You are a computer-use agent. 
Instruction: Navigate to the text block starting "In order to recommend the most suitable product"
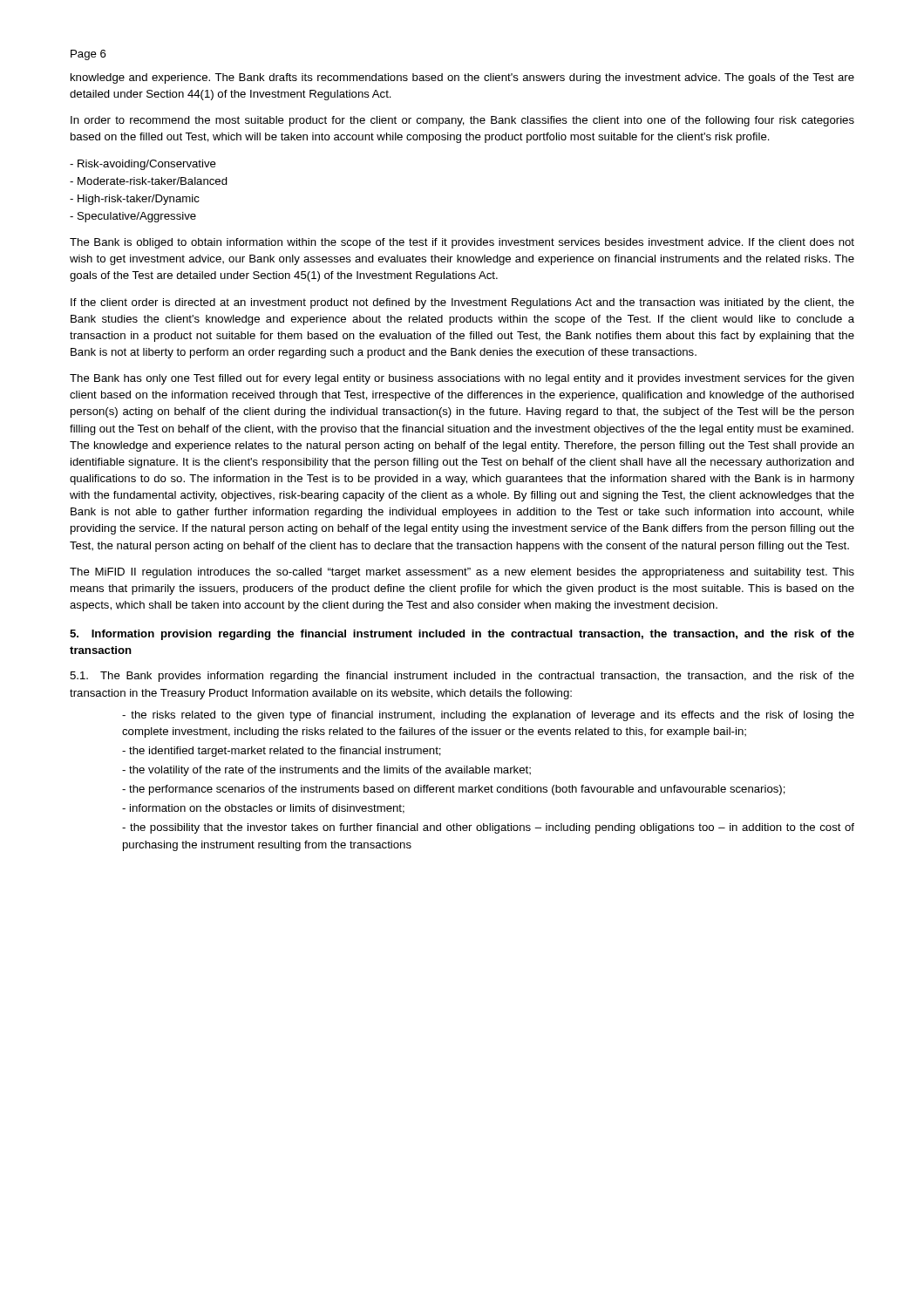point(462,129)
